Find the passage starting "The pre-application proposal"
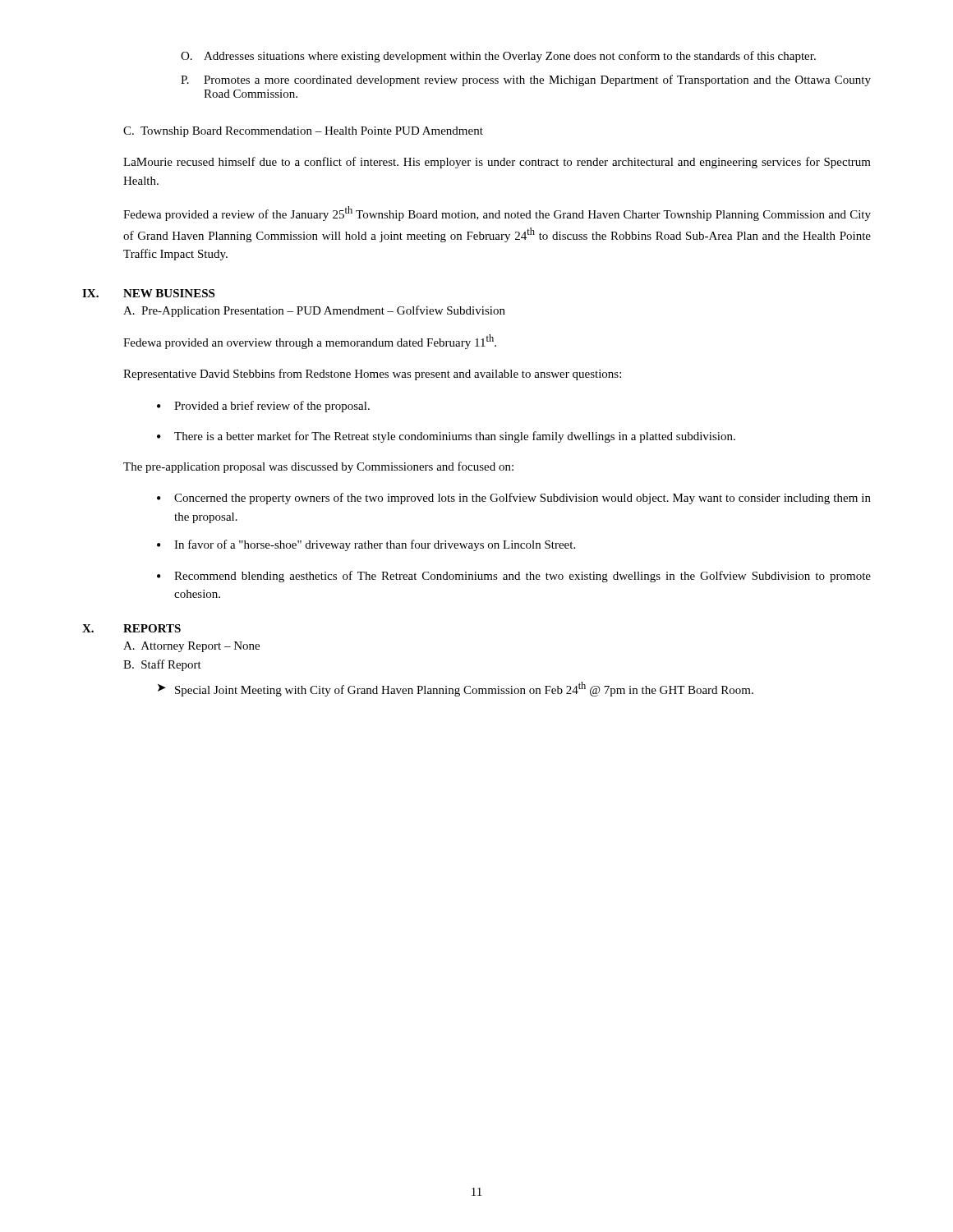The width and height of the screenshot is (953, 1232). click(319, 466)
